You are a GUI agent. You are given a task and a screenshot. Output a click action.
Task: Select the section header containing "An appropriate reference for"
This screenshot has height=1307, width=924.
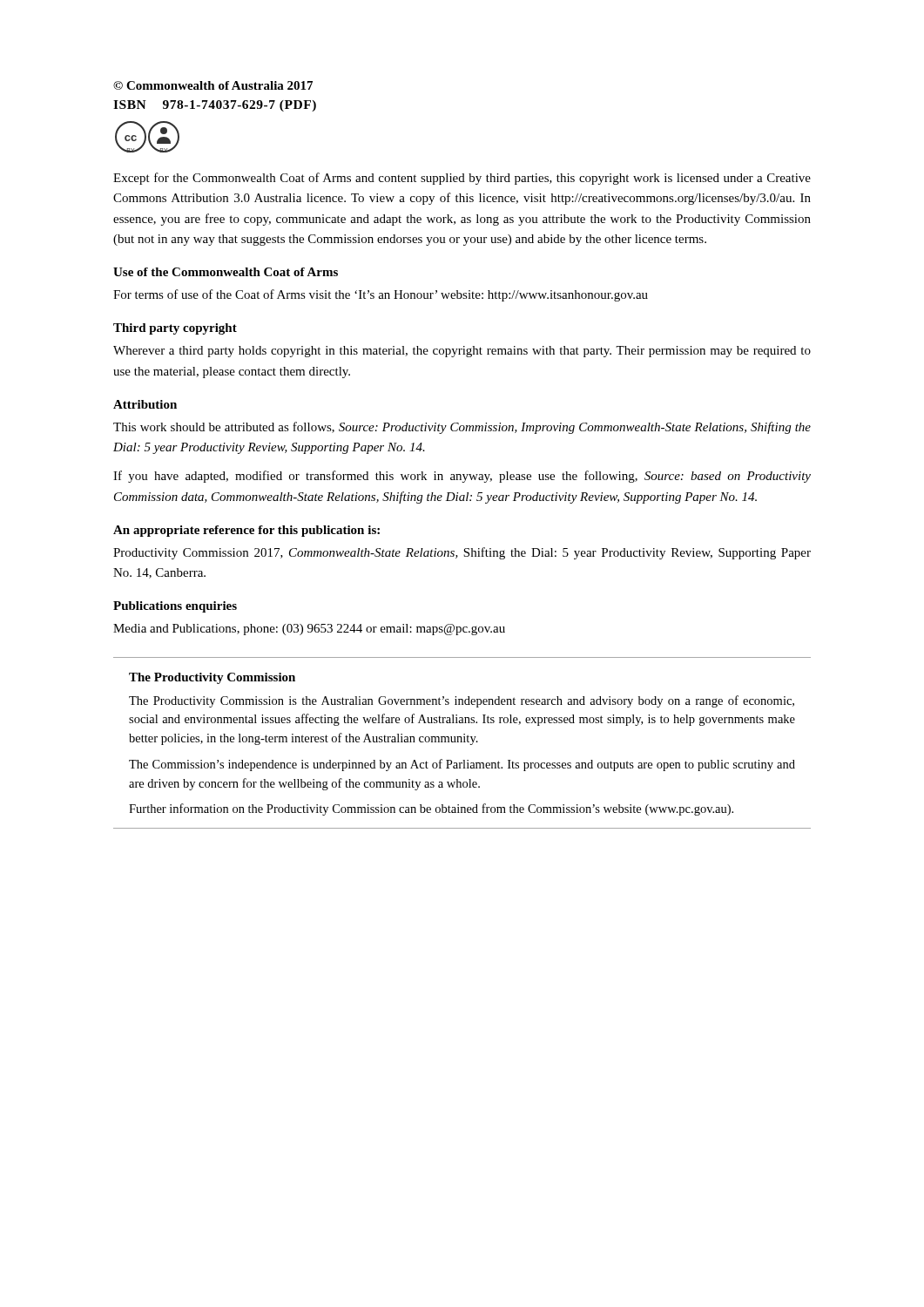247,530
